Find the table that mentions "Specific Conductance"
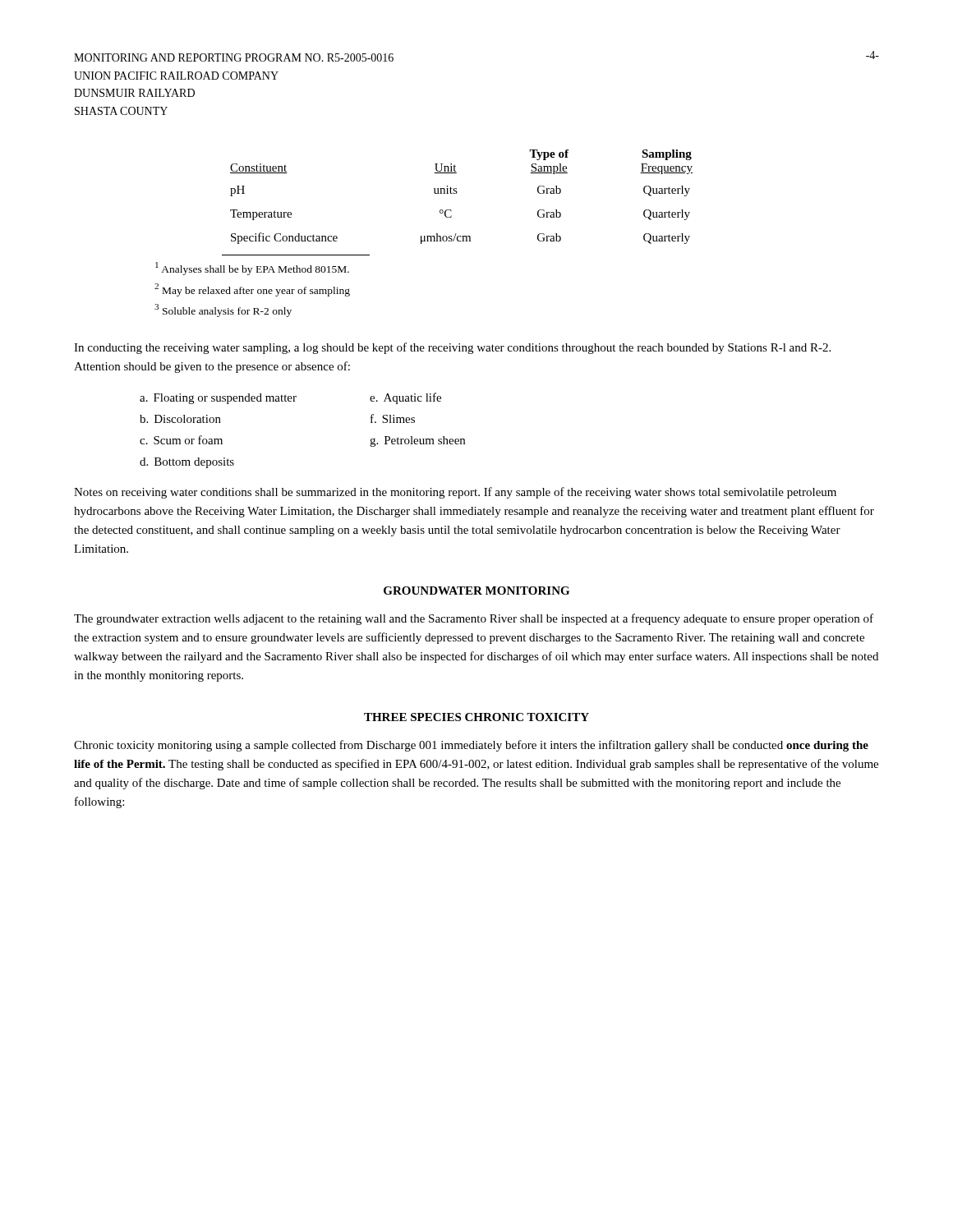This screenshot has height=1232, width=953. 476,199
